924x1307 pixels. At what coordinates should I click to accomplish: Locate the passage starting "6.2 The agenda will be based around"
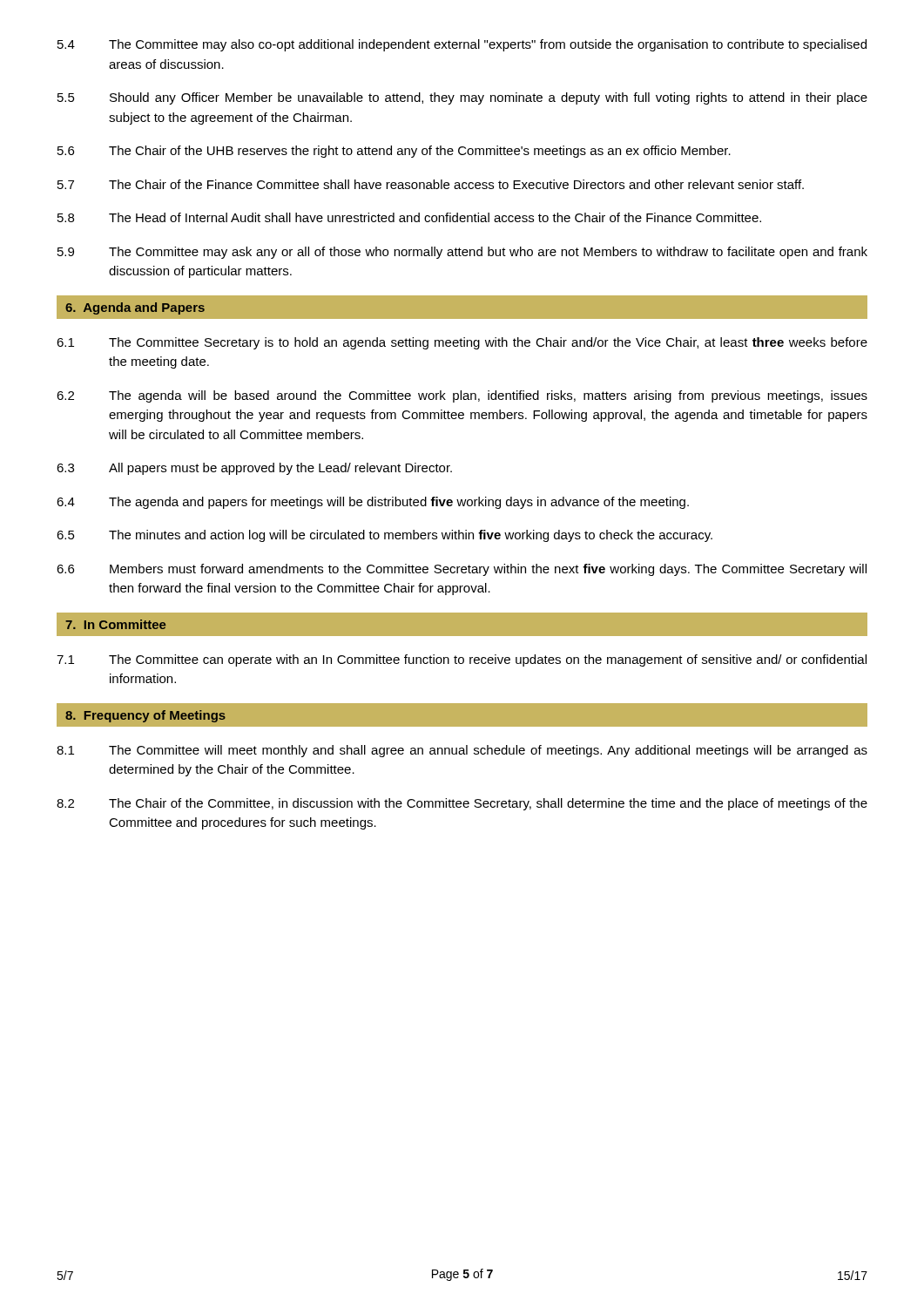462,415
